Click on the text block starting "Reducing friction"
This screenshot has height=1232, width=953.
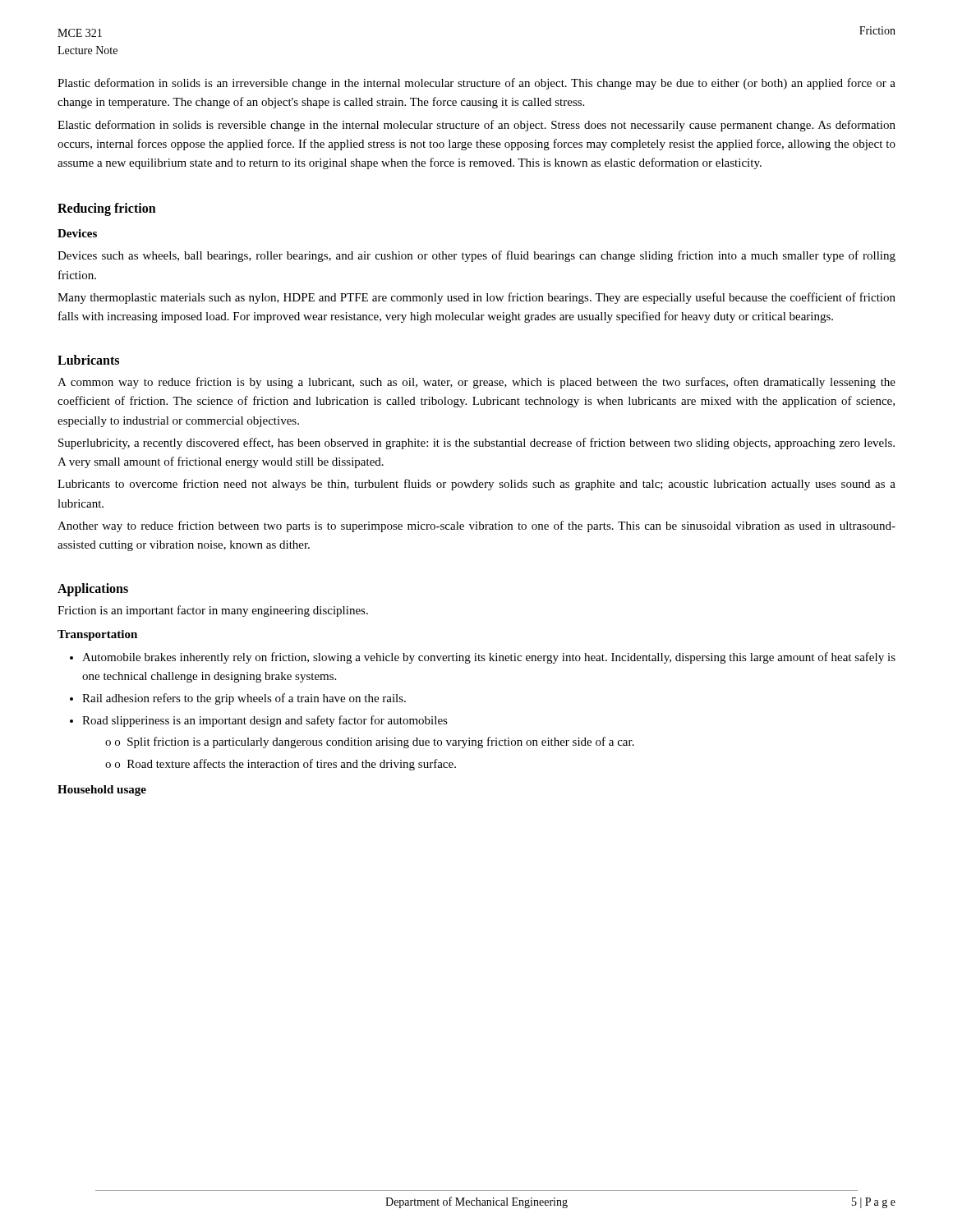coord(107,208)
